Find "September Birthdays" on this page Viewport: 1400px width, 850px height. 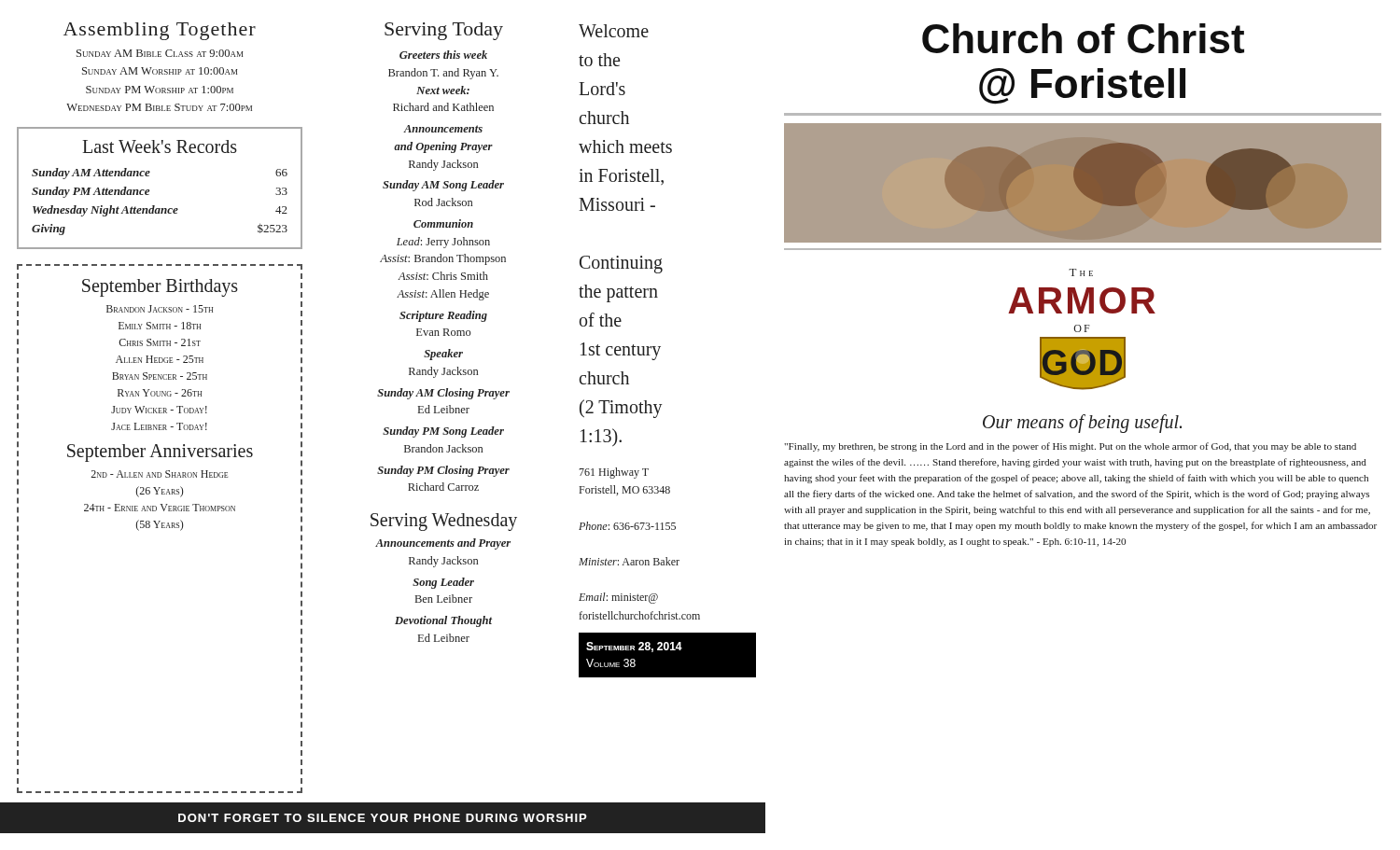[x=160, y=285]
